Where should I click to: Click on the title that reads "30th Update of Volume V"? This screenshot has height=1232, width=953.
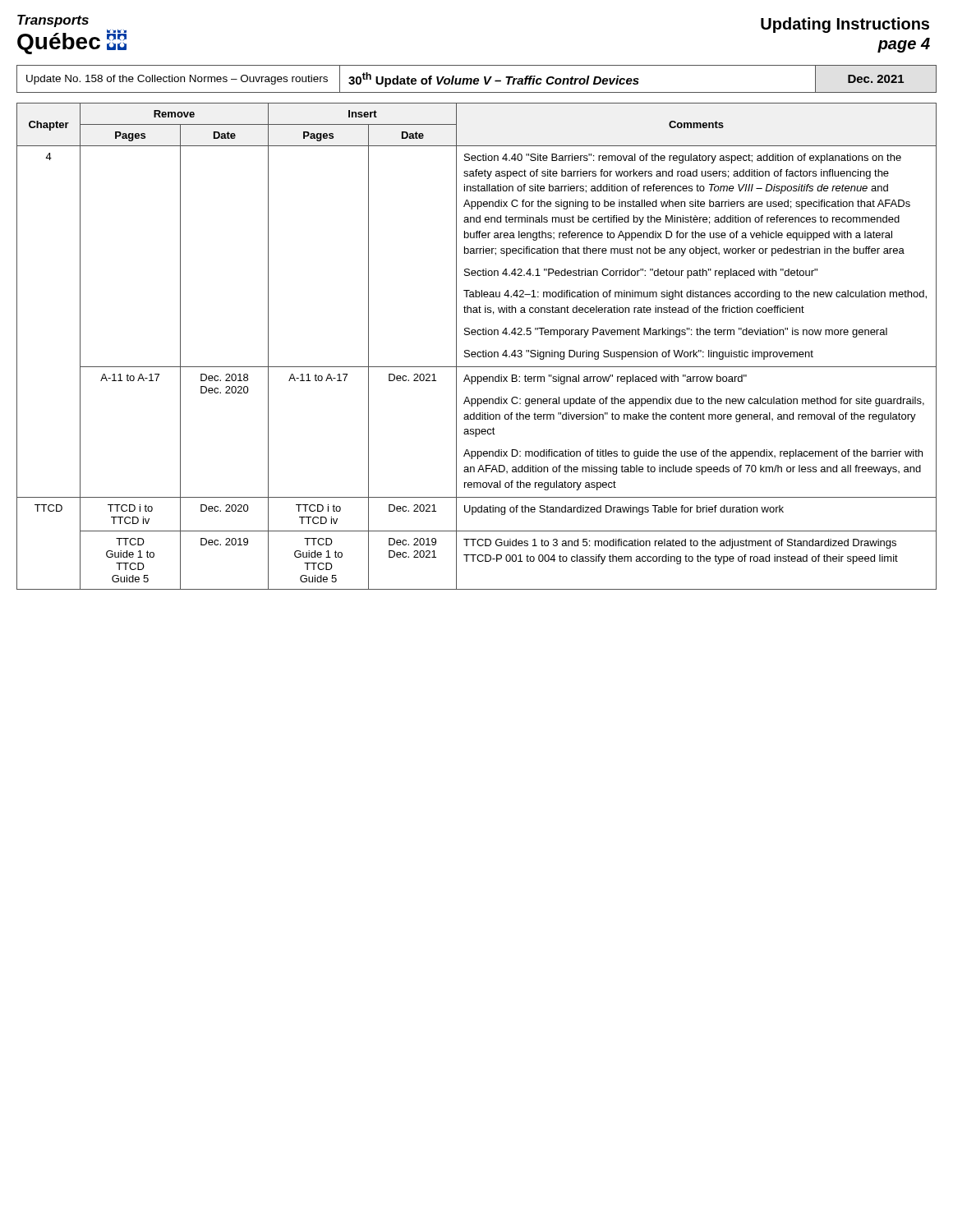(494, 79)
